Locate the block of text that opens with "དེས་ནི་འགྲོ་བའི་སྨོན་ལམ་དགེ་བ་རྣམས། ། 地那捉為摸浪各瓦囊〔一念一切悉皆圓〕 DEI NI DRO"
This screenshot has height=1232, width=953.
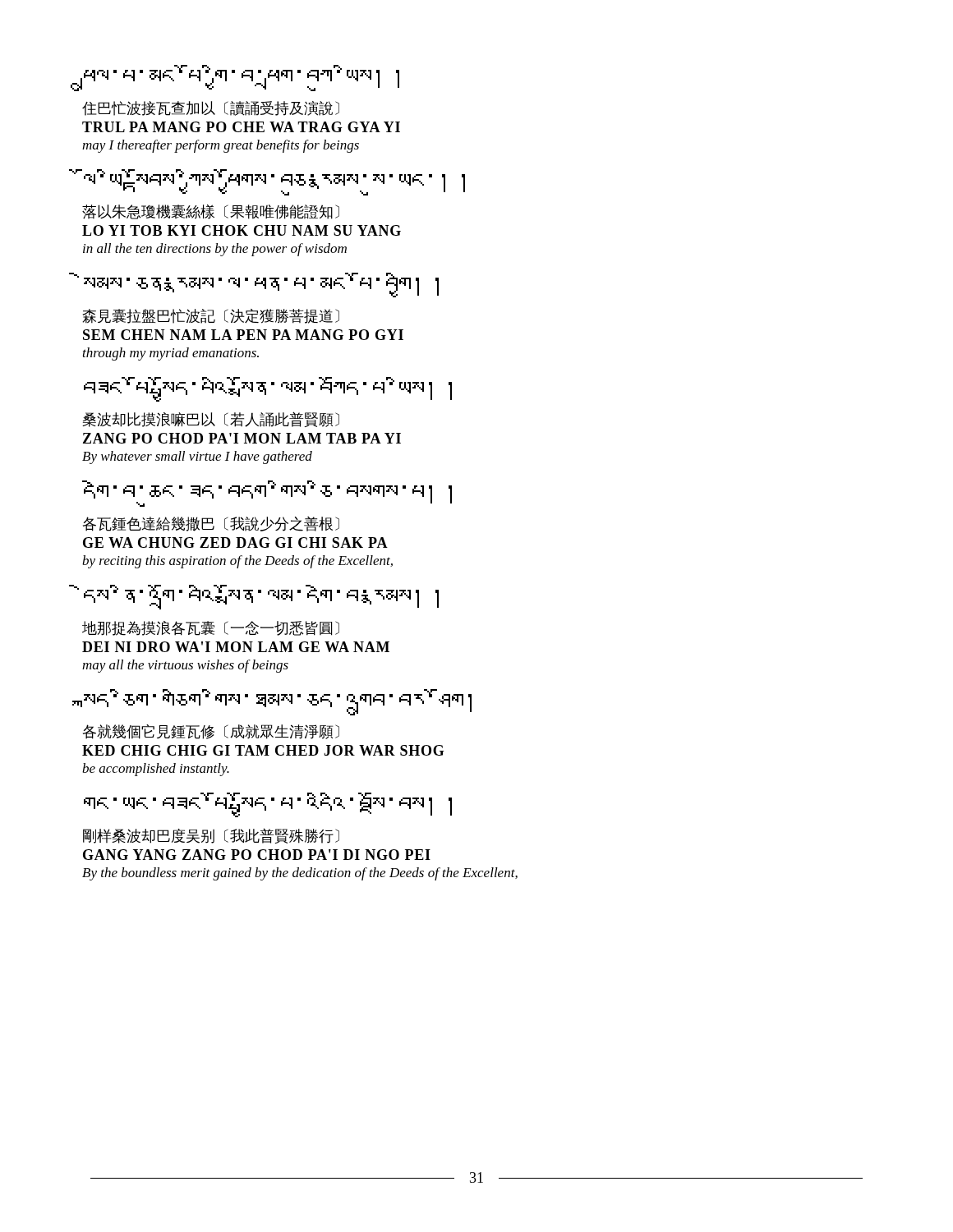(x=260, y=629)
